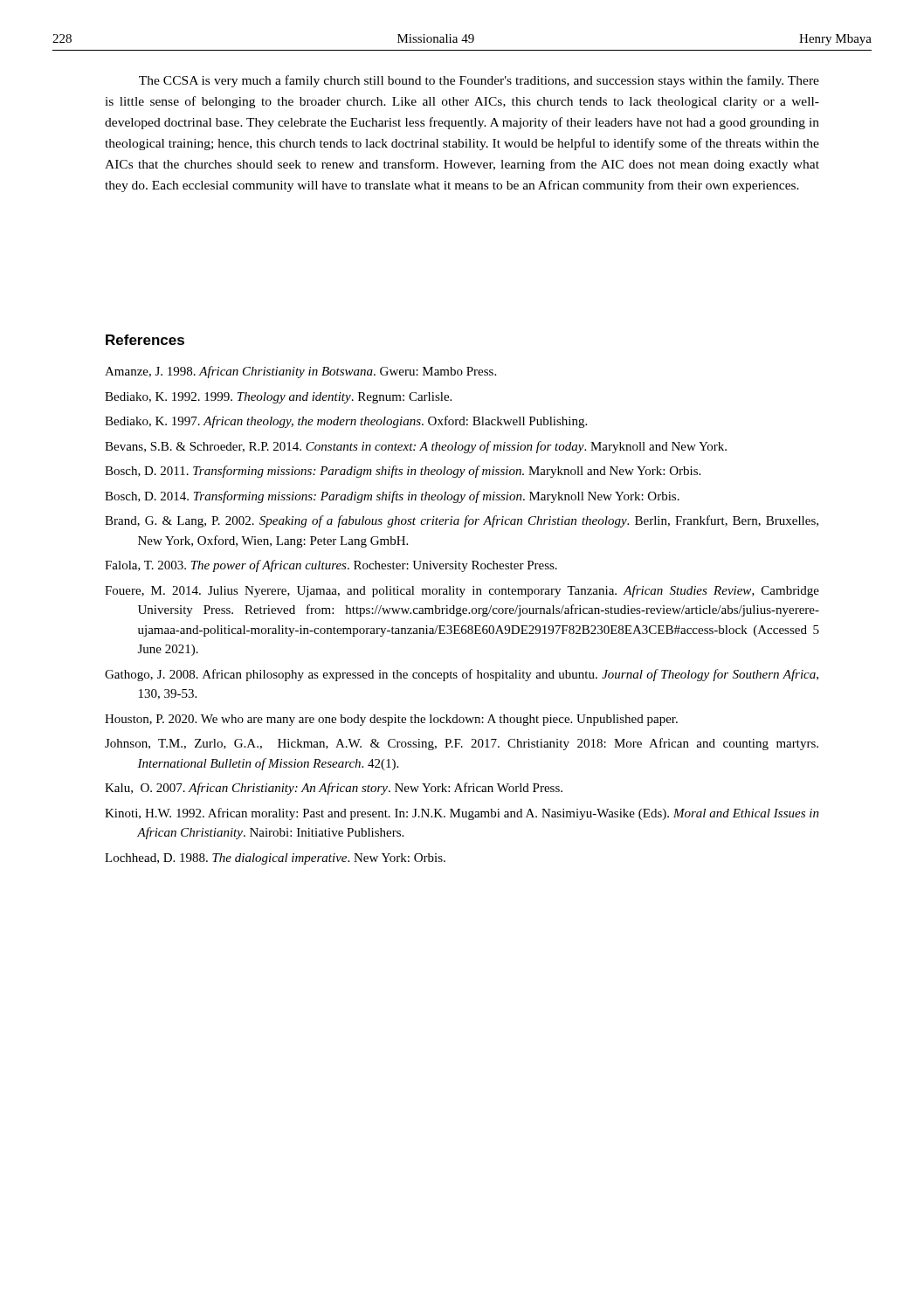
Task: Click on the list item containing "Bediako, K. 1997. African theology, the"
Action: (x=346, y=421)
